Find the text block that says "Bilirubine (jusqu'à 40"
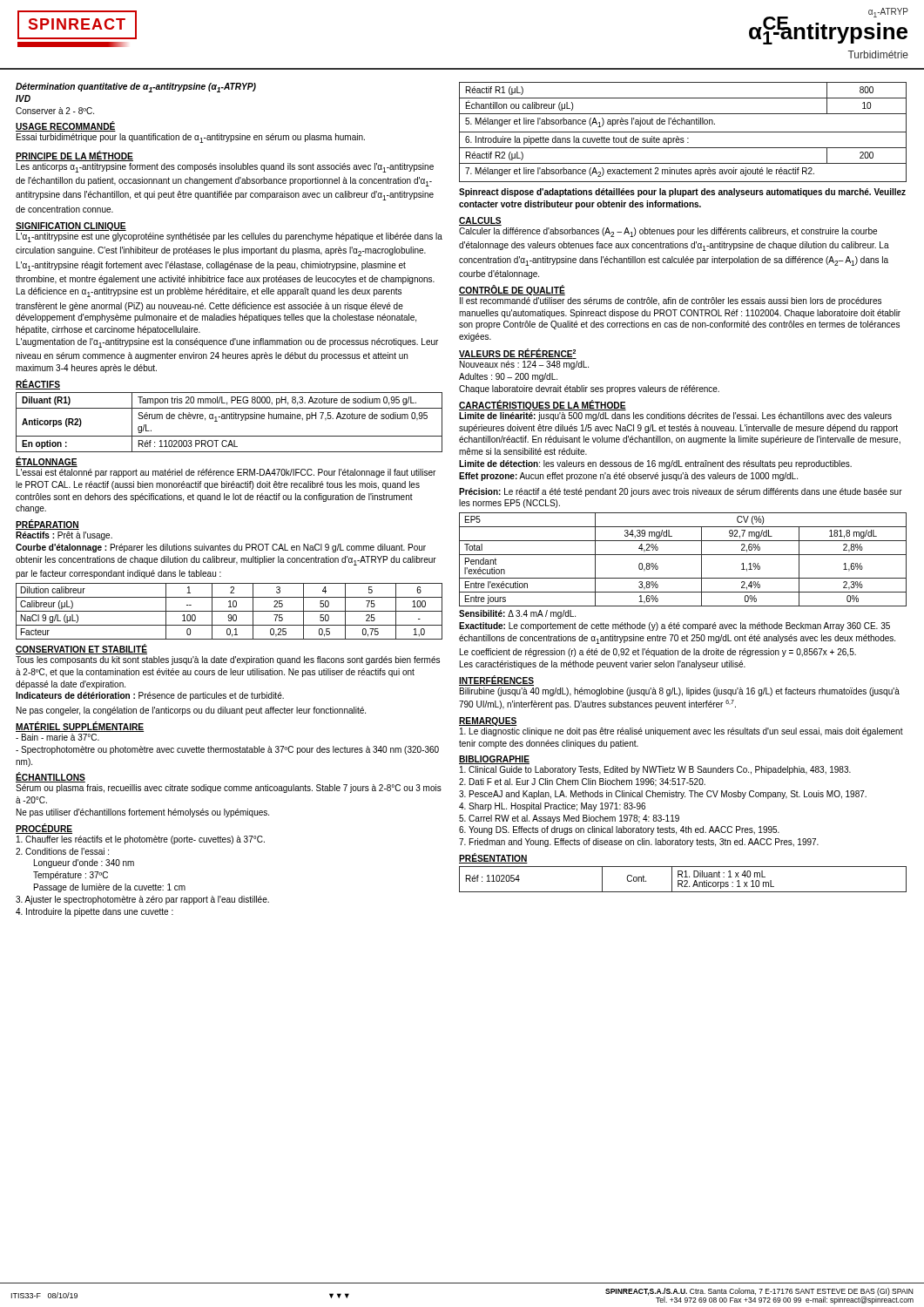Screen dimensions: 1307x924 pos(679,698)
